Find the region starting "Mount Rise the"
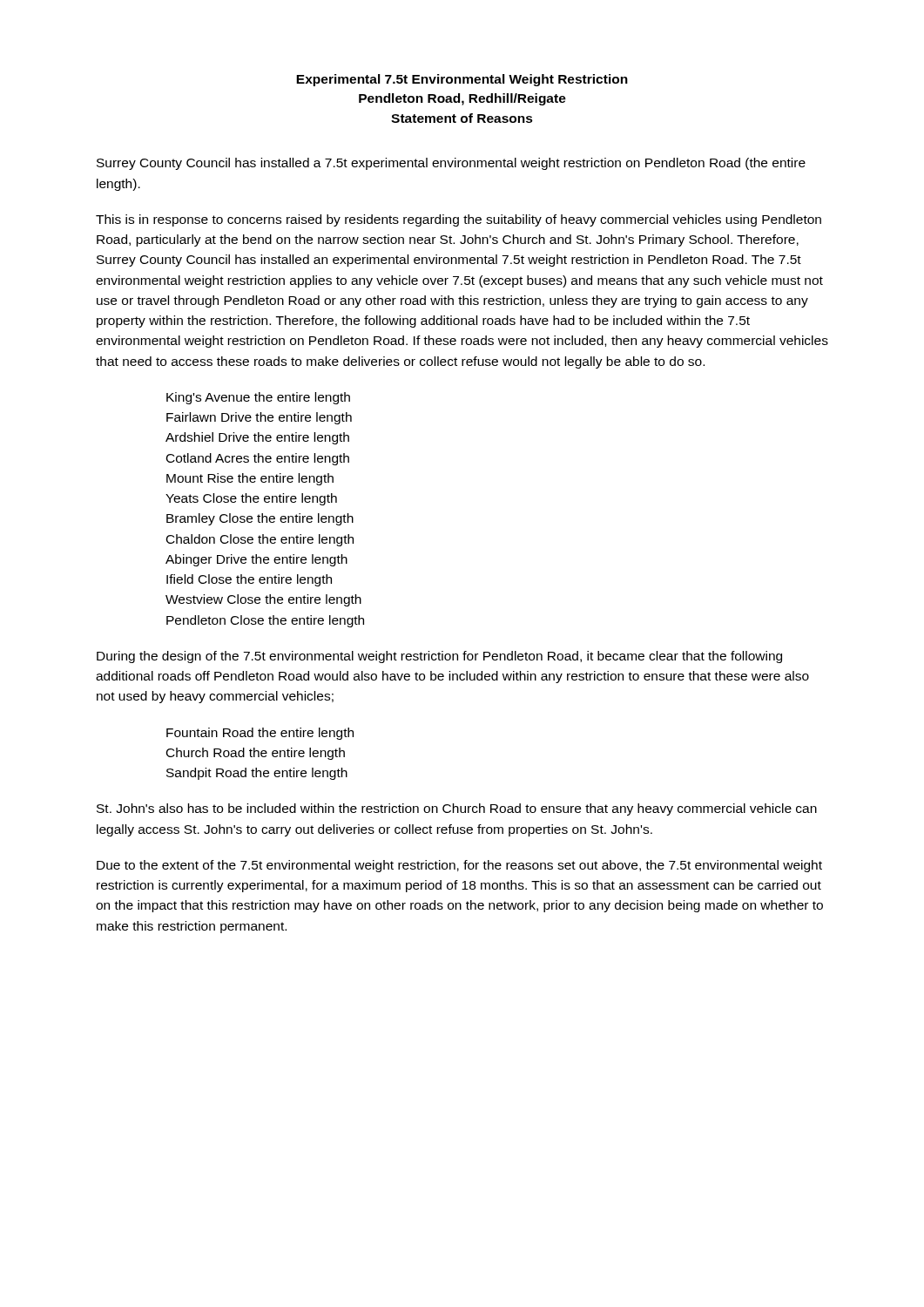This screenshot has height=1307, width=924. click(x=250, y=478)
